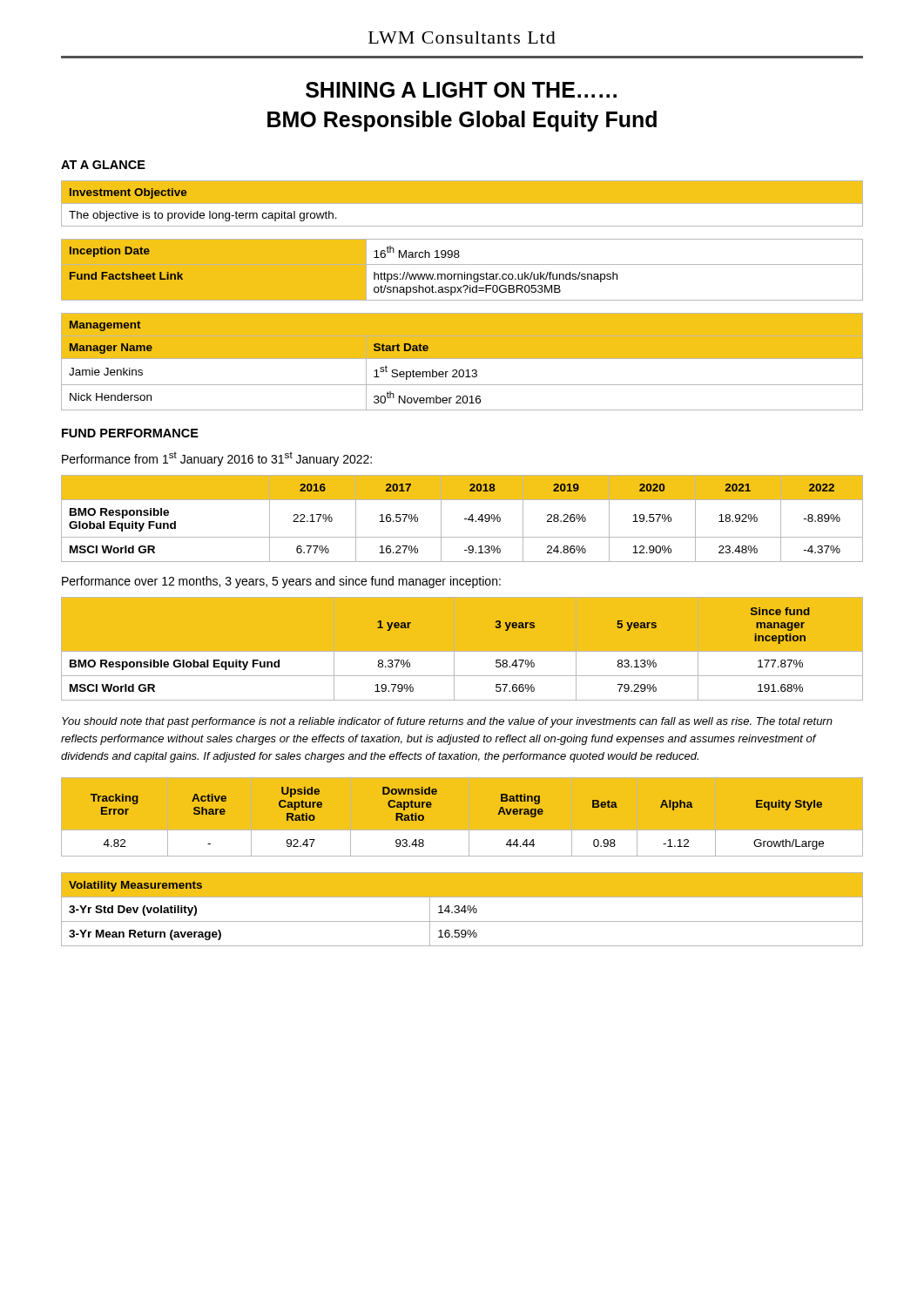The width and height of the screenshot is (924, 1307).
Task: Select the table that reads "Active Share"
Action: 462,817
